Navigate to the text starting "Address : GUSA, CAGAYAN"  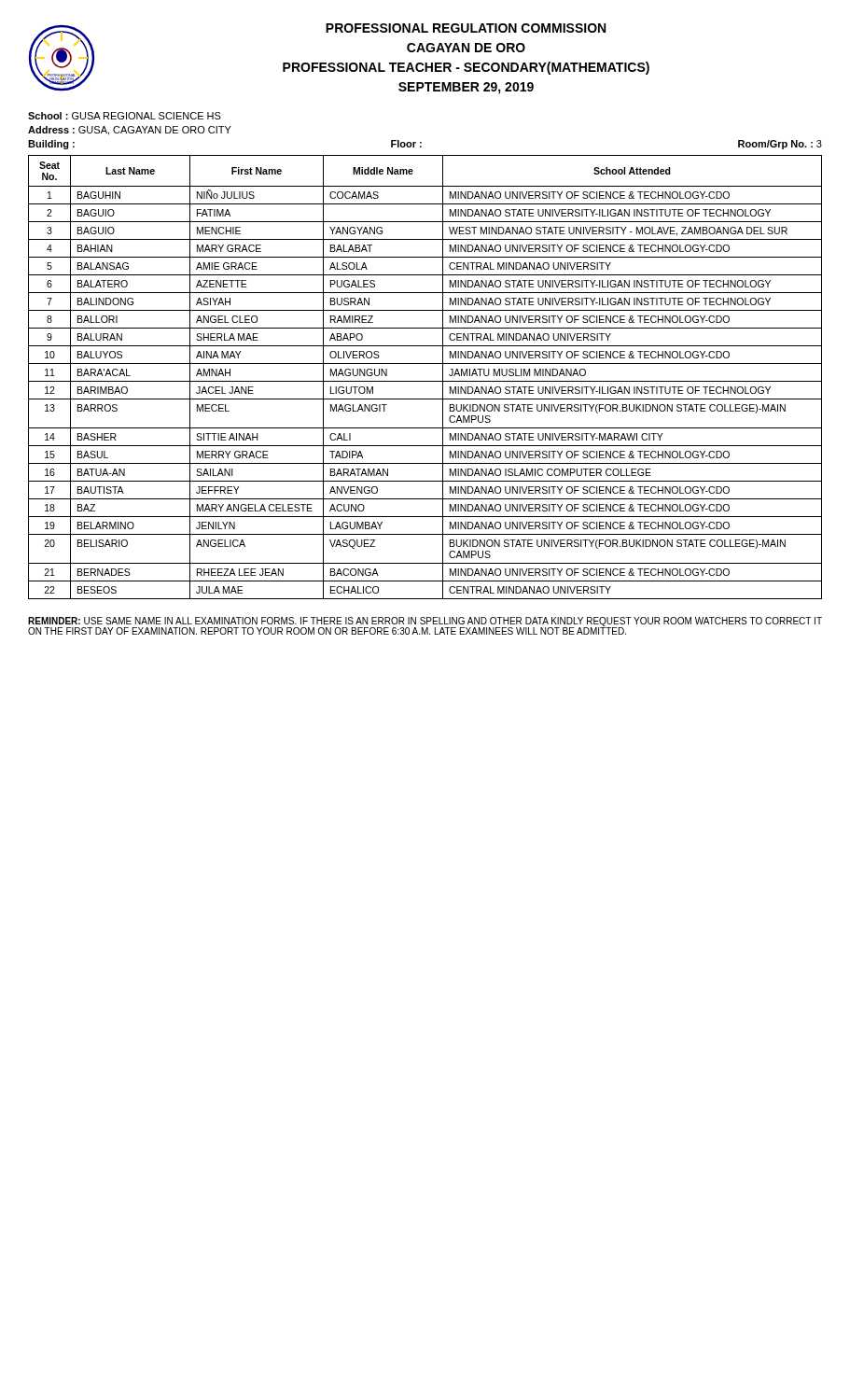[130, 130]
